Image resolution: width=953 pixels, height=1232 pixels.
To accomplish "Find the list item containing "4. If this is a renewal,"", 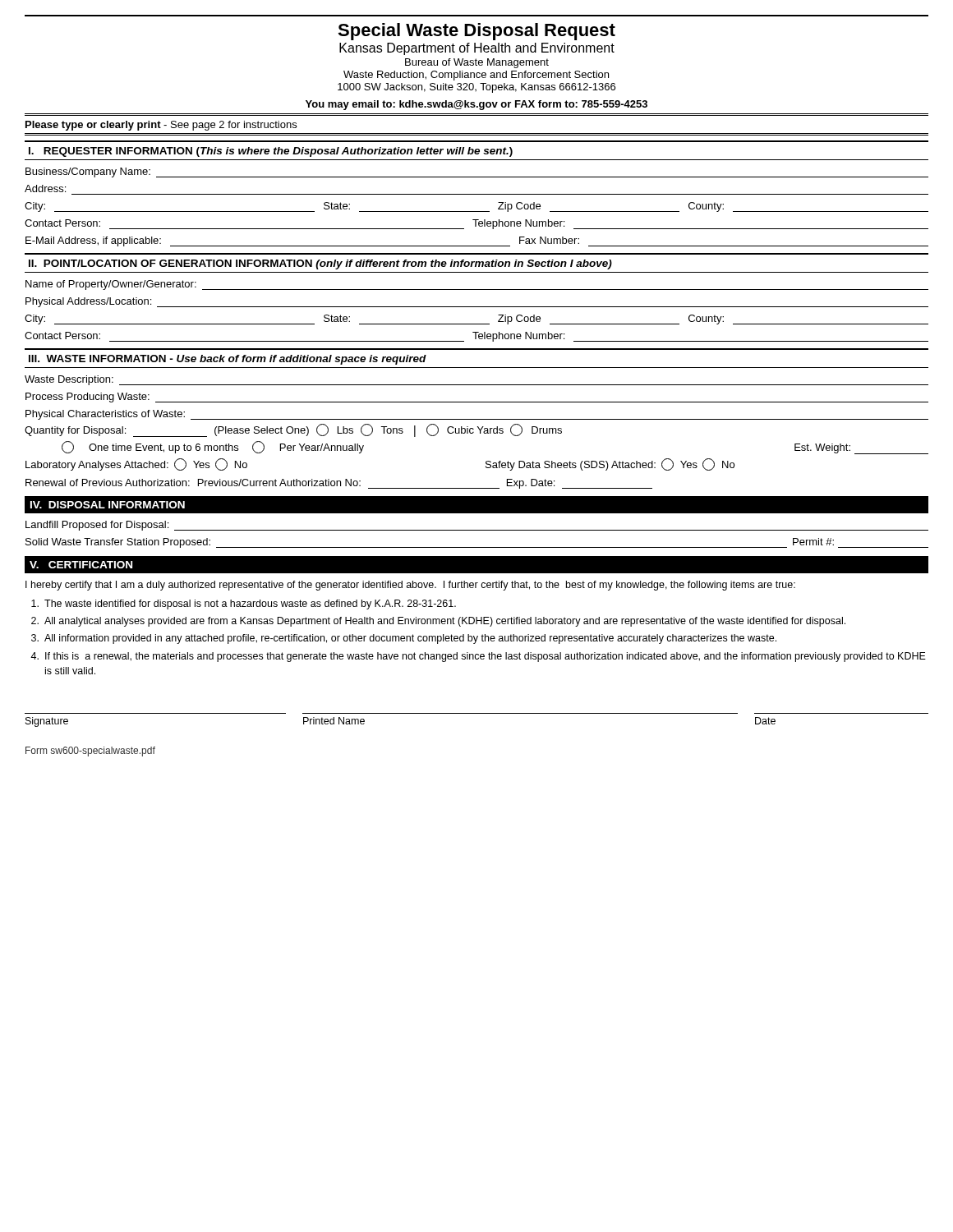I will coord(476,663).
